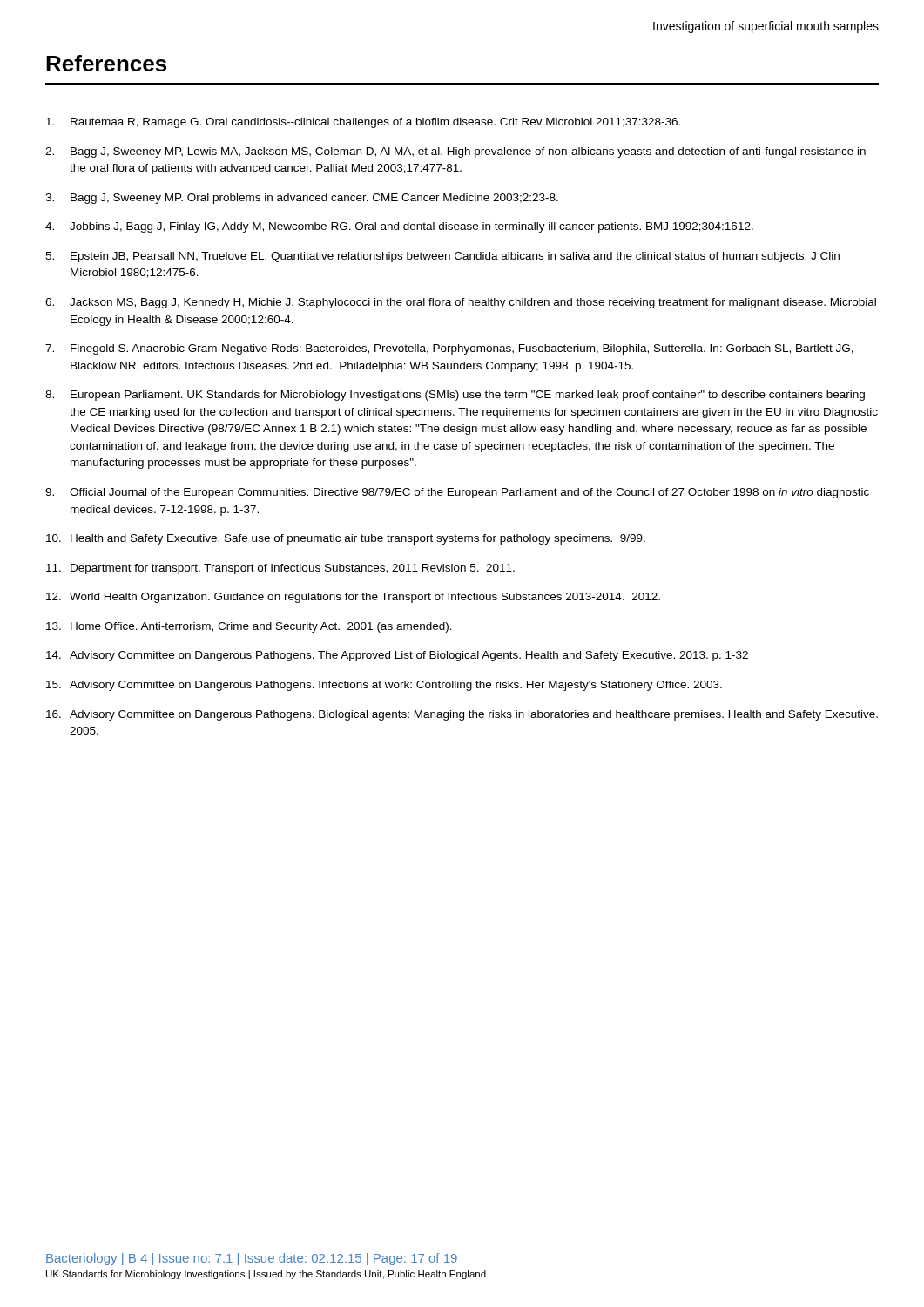
Task: Find the text block starting "12. World Health"
Action: [x=462, y=597]
